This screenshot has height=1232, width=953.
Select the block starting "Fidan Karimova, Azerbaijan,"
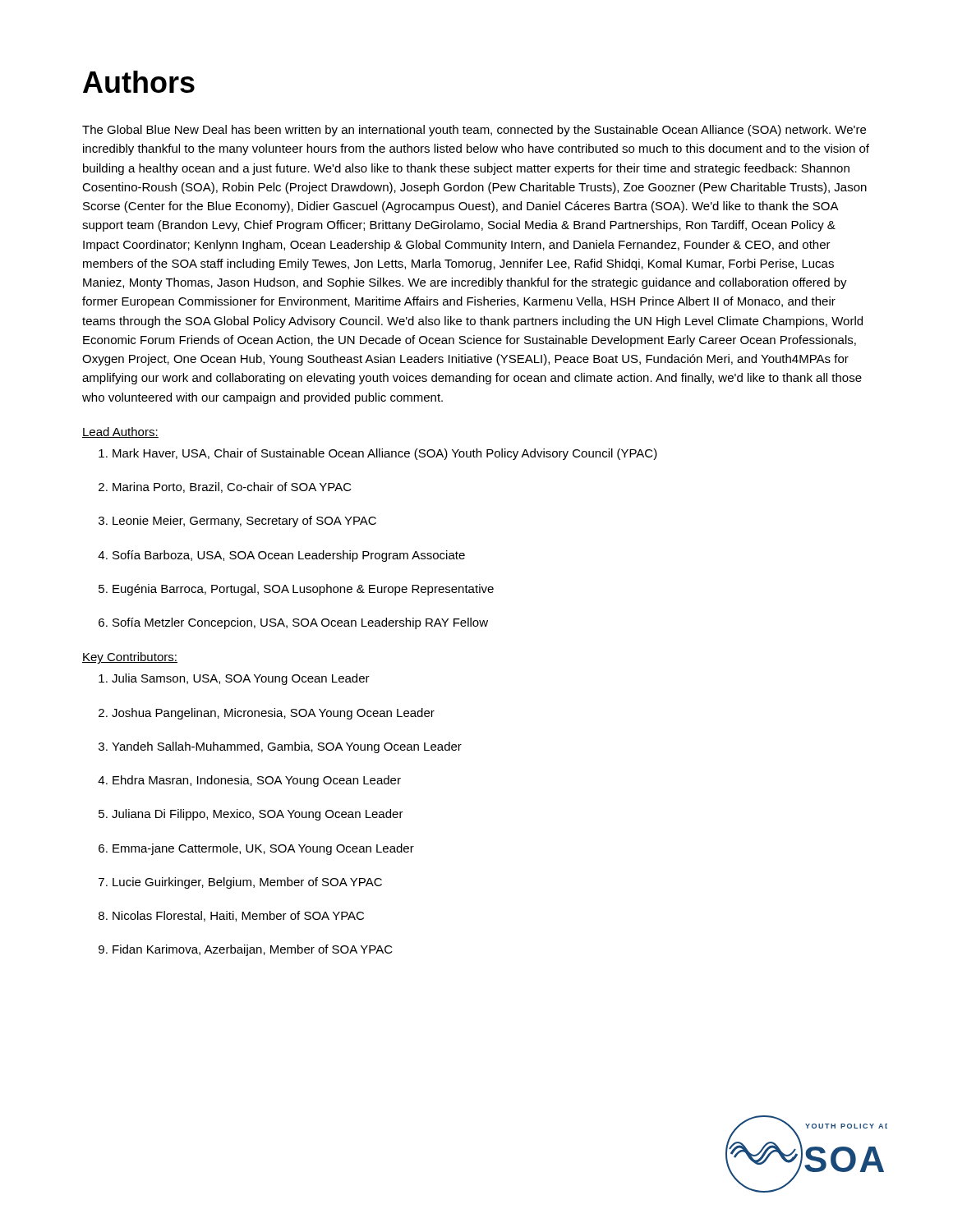click(x=246, y=950)
